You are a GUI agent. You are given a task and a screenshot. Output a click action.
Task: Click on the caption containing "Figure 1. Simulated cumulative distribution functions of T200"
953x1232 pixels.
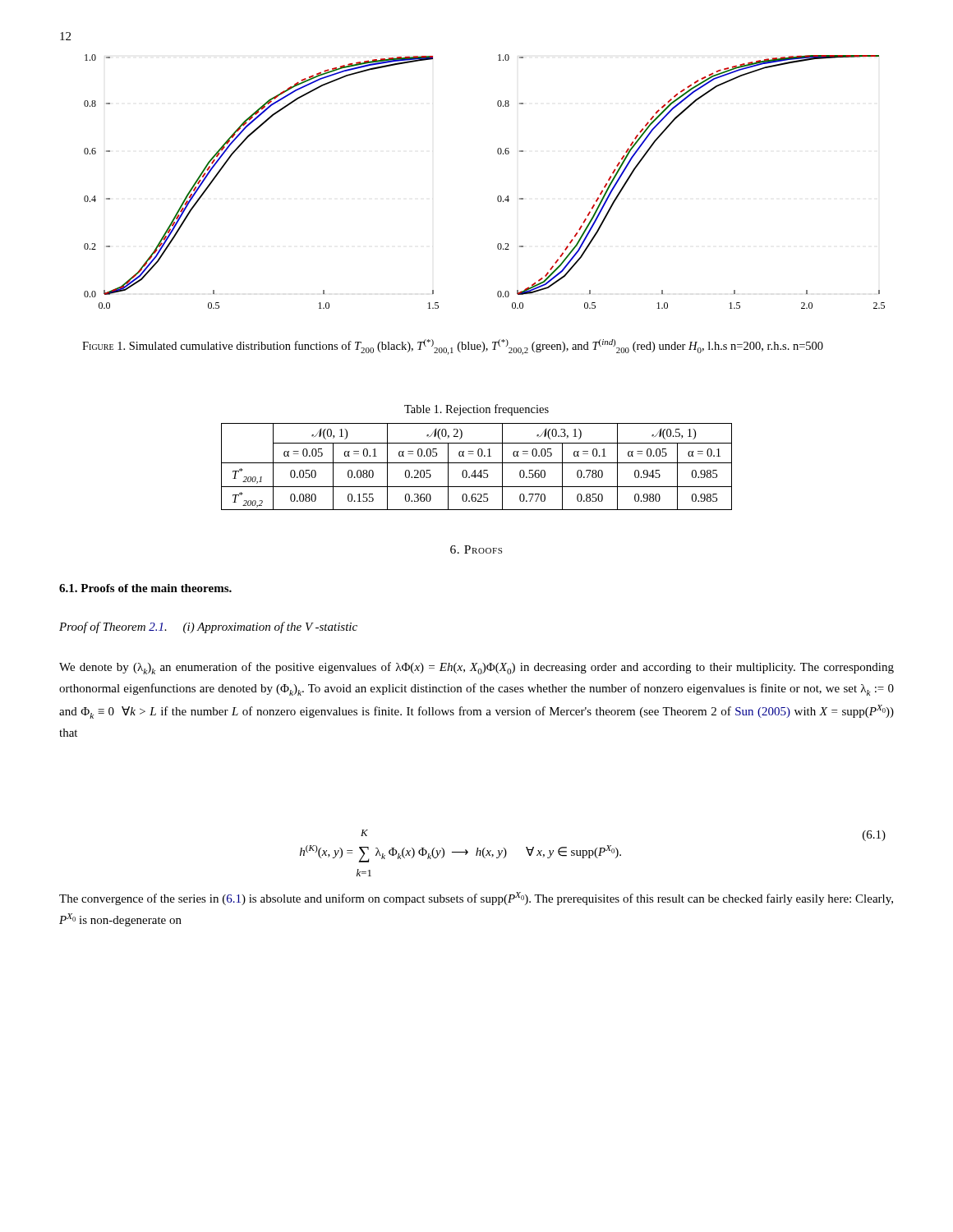point(453,346)
